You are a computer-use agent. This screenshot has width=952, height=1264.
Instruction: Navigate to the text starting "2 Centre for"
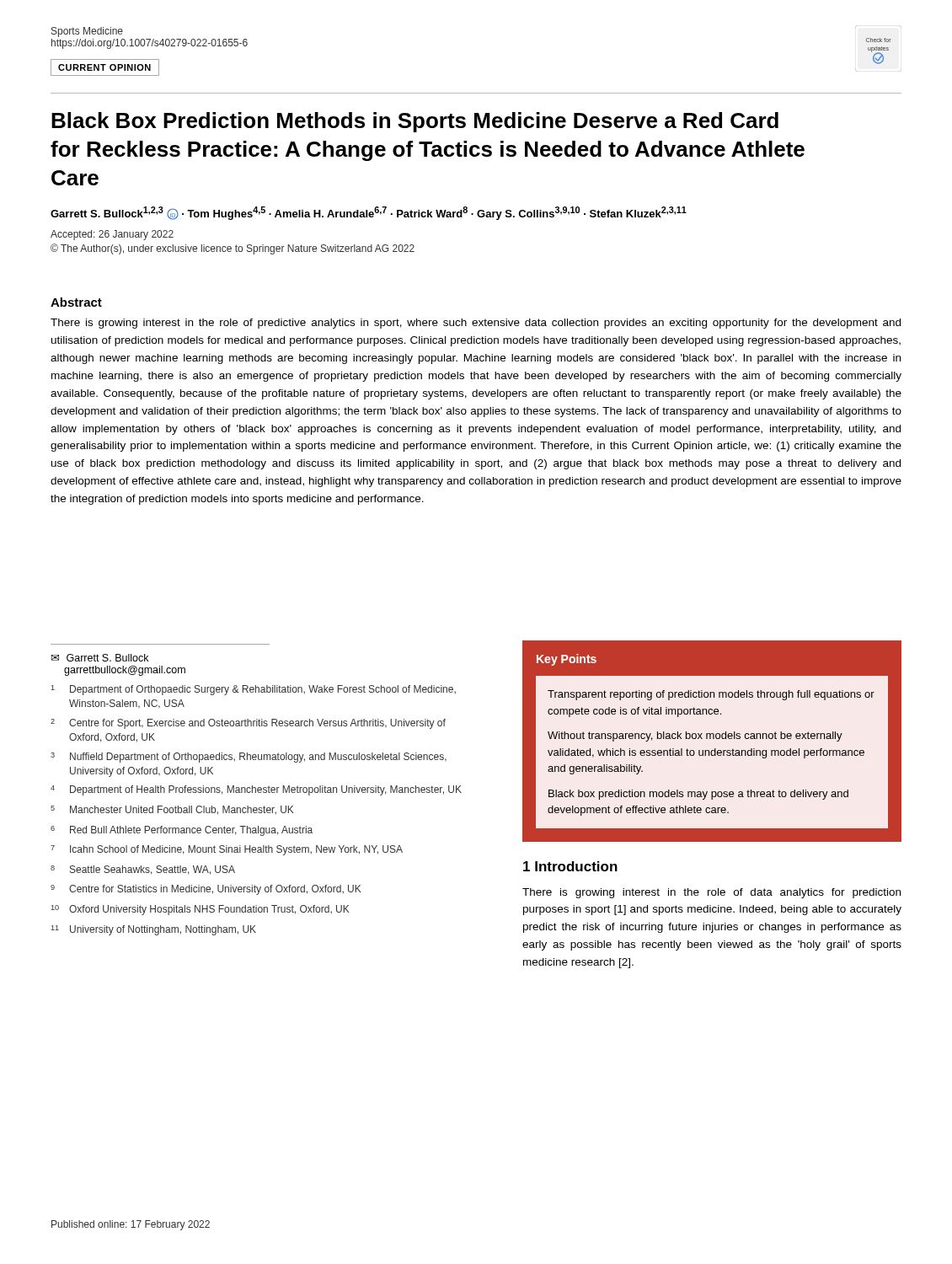[x=265, y=731]
